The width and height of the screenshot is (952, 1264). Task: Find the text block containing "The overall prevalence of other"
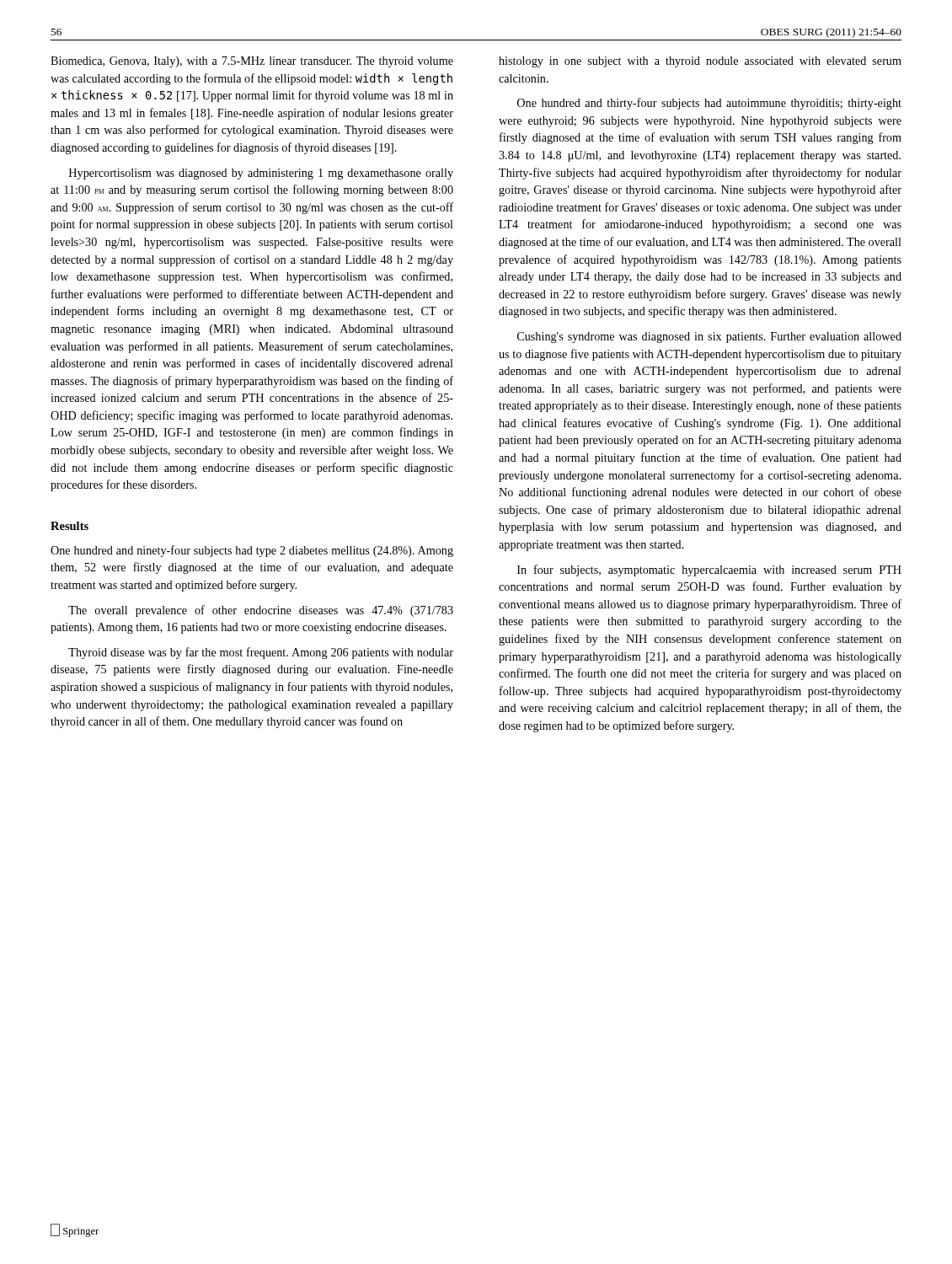click(x=252, y=619)
